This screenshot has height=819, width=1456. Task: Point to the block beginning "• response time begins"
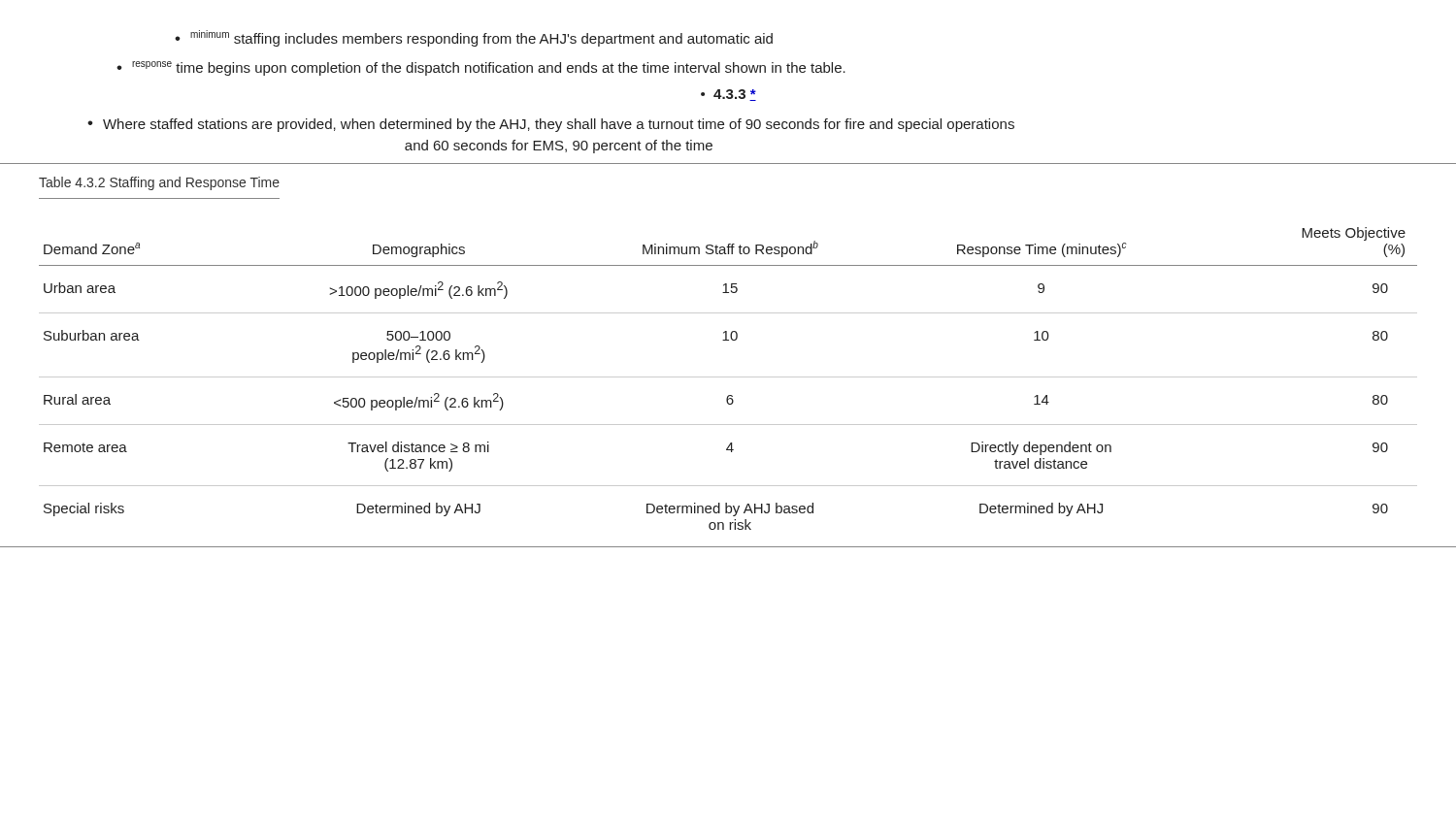coord(481,68)
